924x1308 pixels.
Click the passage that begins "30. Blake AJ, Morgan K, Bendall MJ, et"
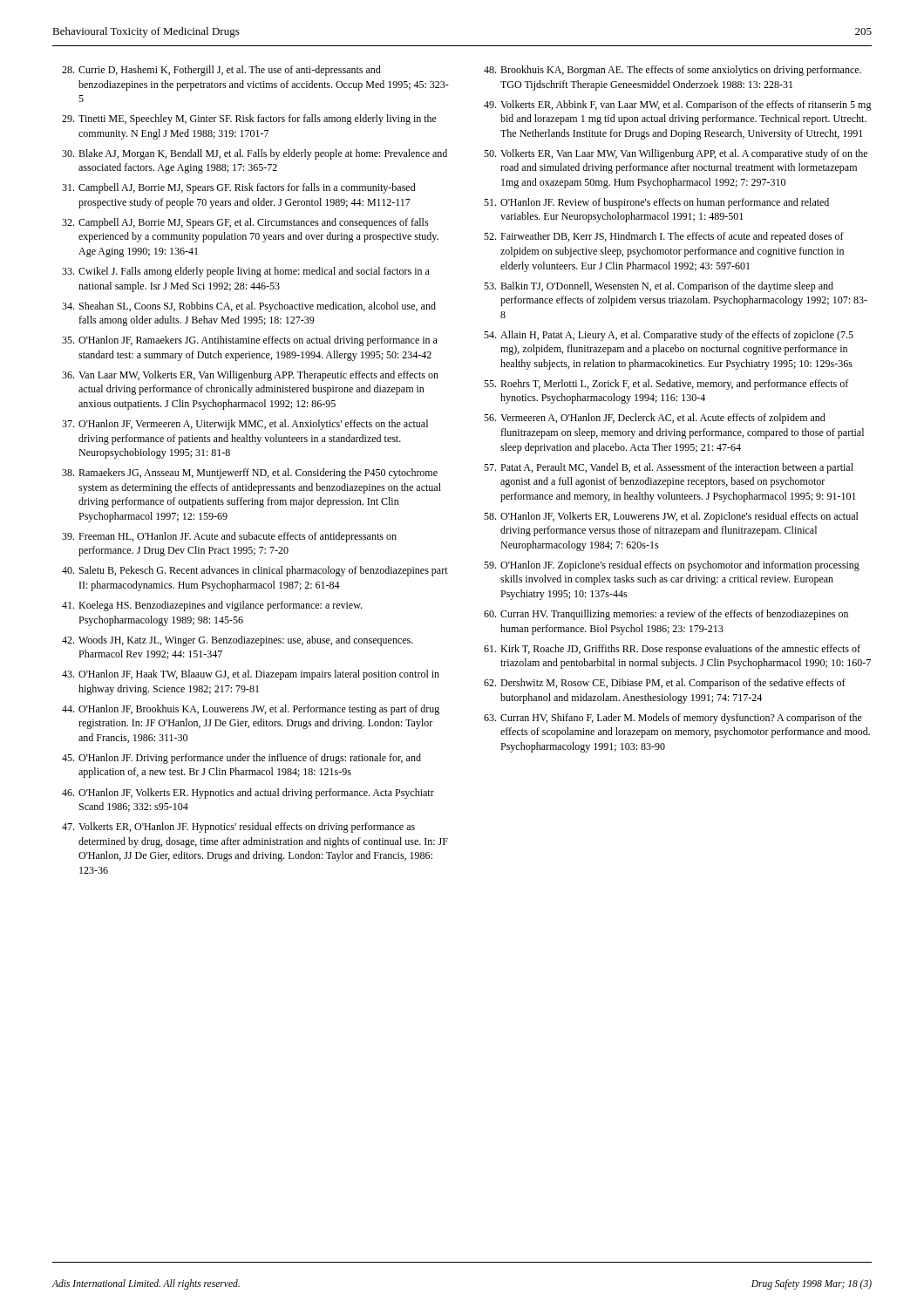pos(251,161)
